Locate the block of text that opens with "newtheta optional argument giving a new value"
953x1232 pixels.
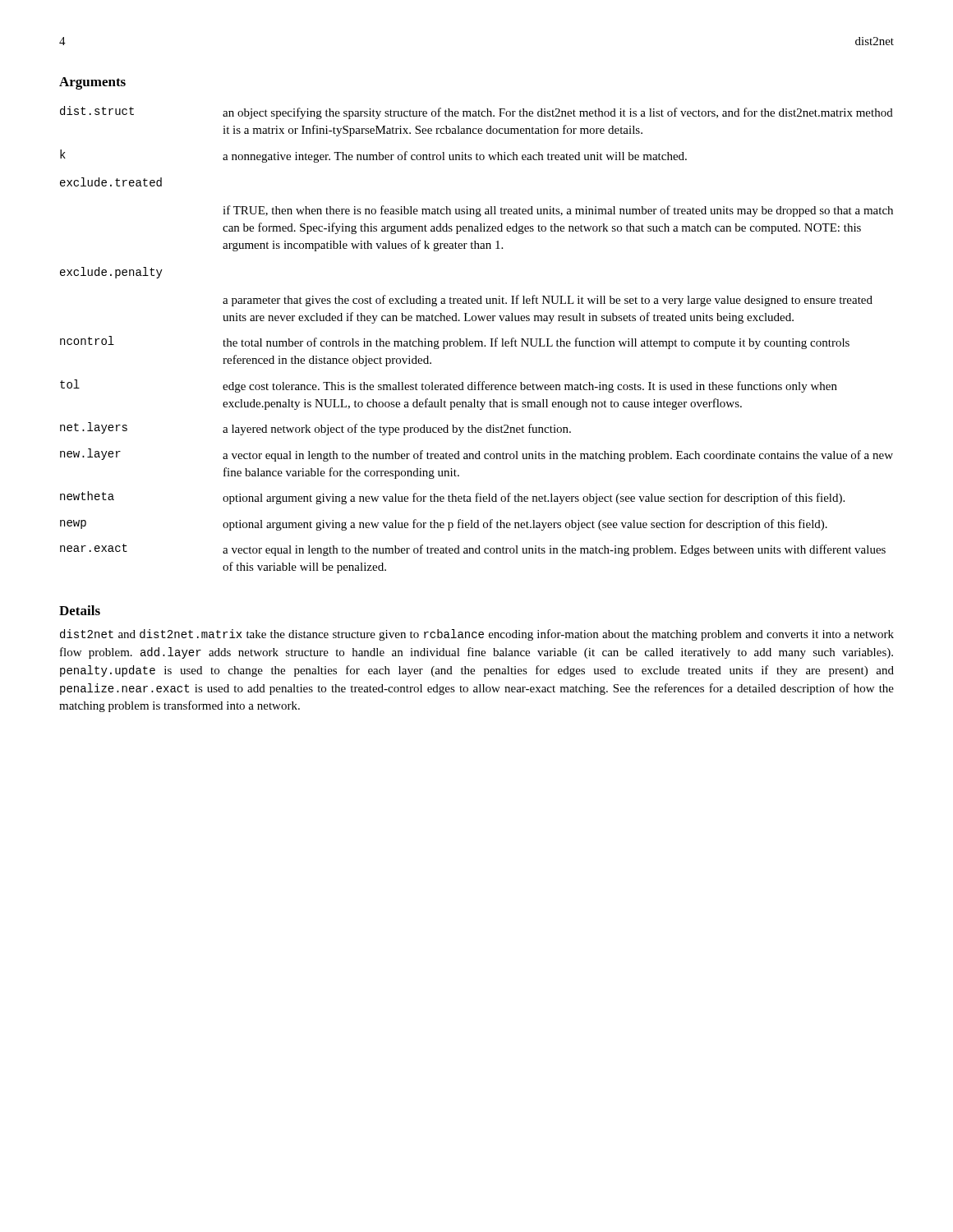point(476,500)
